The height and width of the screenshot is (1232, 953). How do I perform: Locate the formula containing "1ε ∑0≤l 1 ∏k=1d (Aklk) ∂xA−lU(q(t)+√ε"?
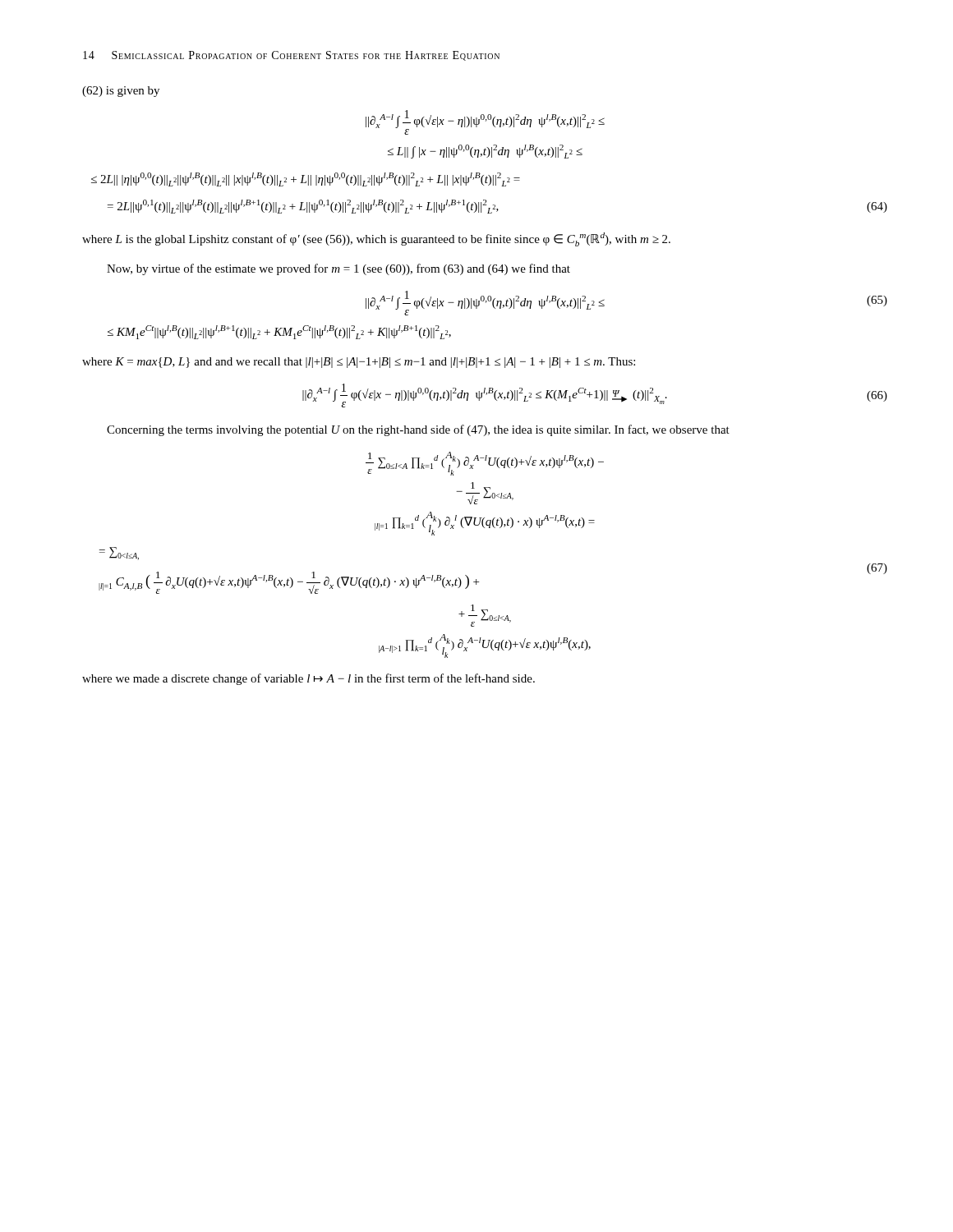click(x=485, y=464)
